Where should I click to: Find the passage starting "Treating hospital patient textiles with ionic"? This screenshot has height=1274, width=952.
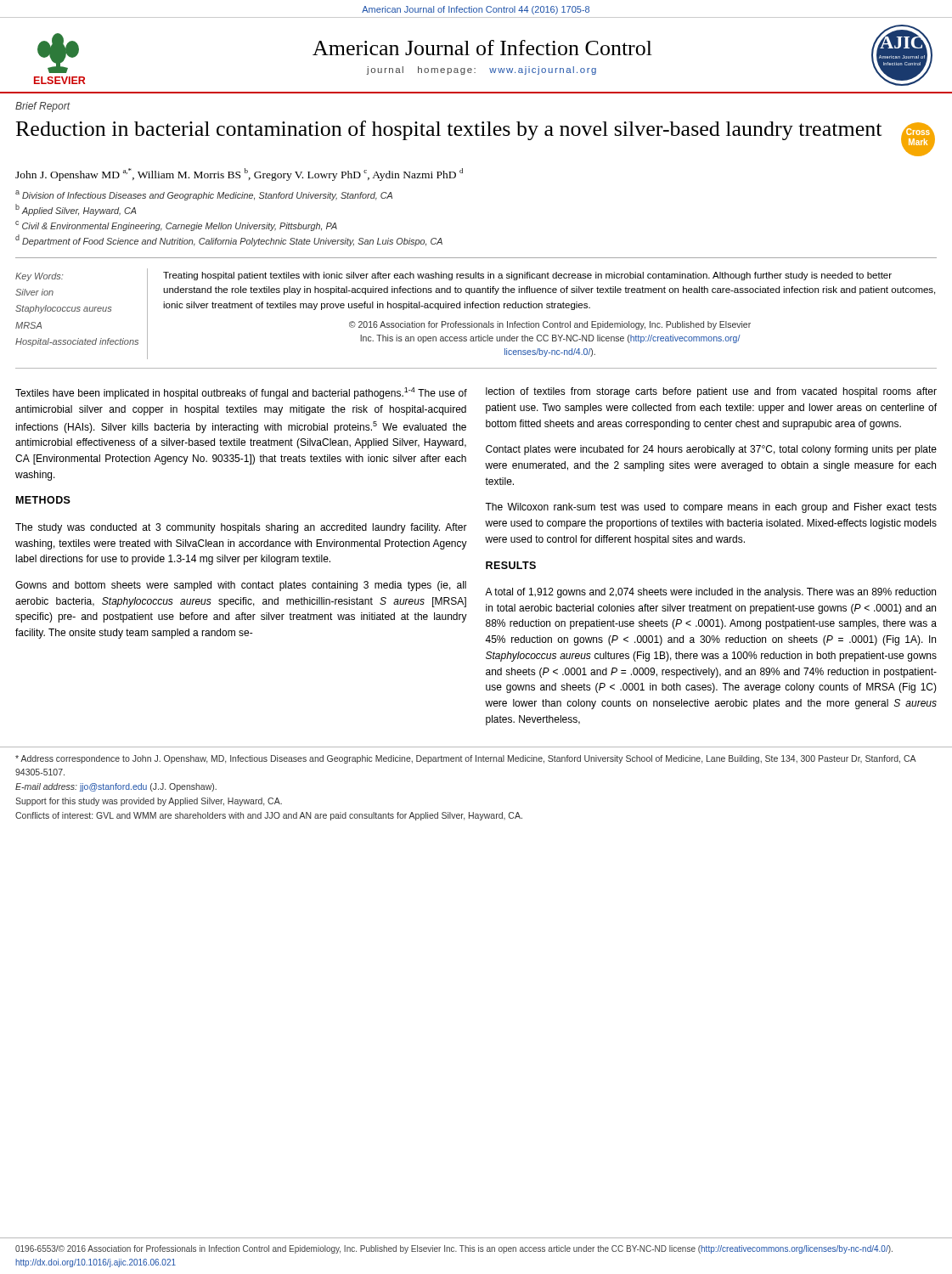(x=550, y=315)
